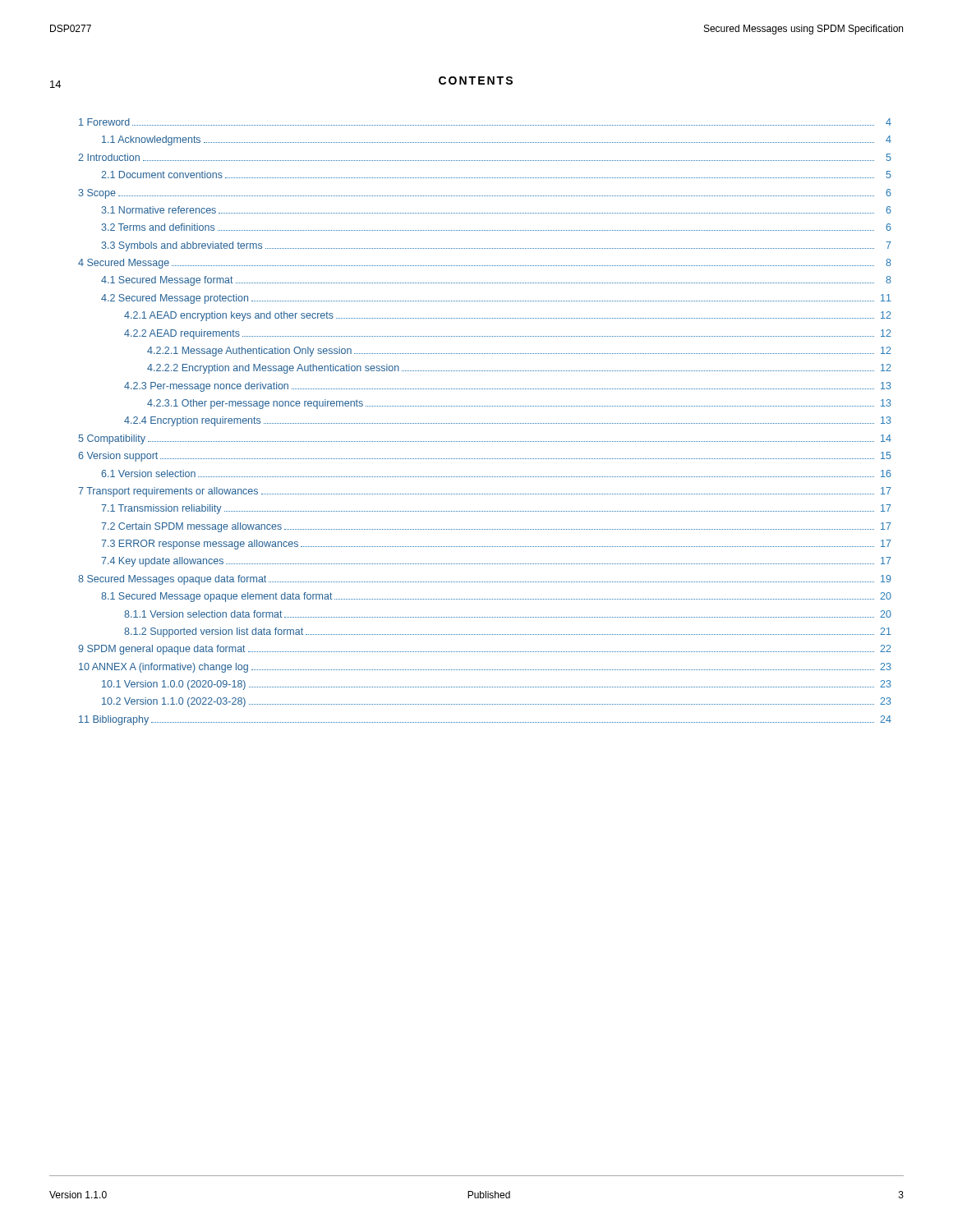Select the list item that says "10.2 Version 1.1.0 (2022-03-28)23"
This screenshot has width=953, height=1232.
point(496,702)
